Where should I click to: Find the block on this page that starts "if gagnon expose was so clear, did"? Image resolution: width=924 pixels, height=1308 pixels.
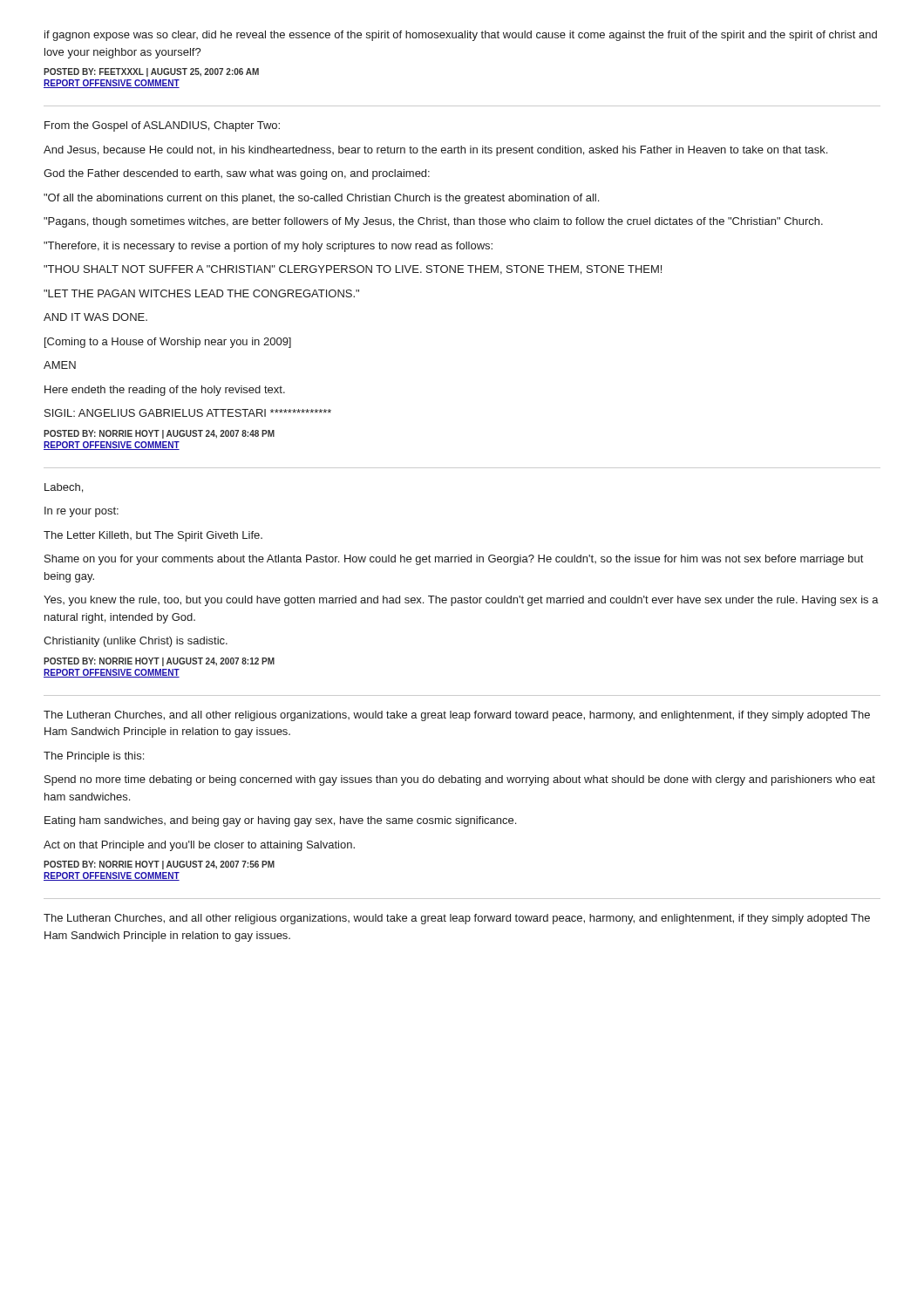tap(461, 43)
